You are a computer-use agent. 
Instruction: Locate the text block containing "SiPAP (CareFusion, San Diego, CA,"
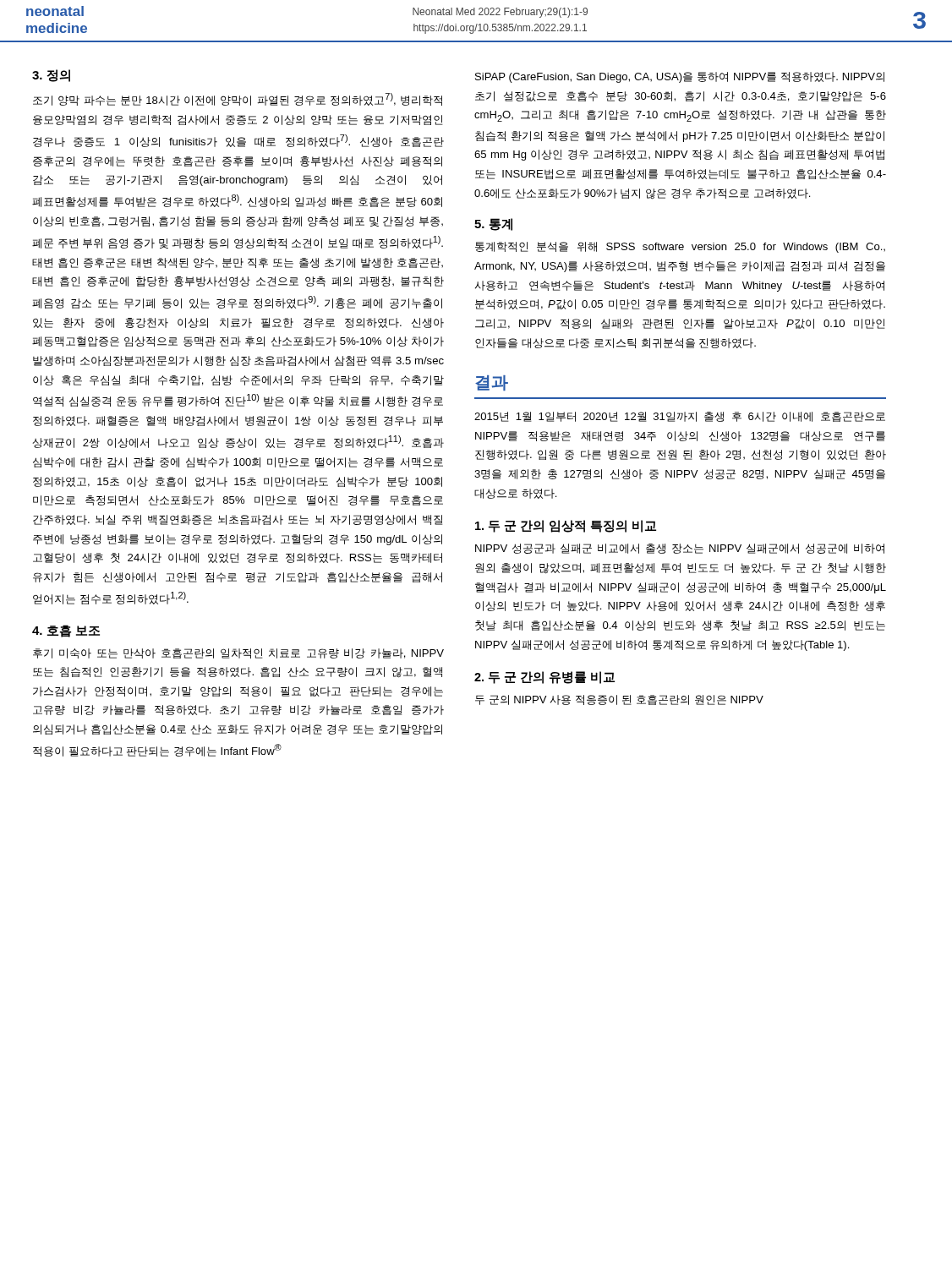click(x=680, y=135)
